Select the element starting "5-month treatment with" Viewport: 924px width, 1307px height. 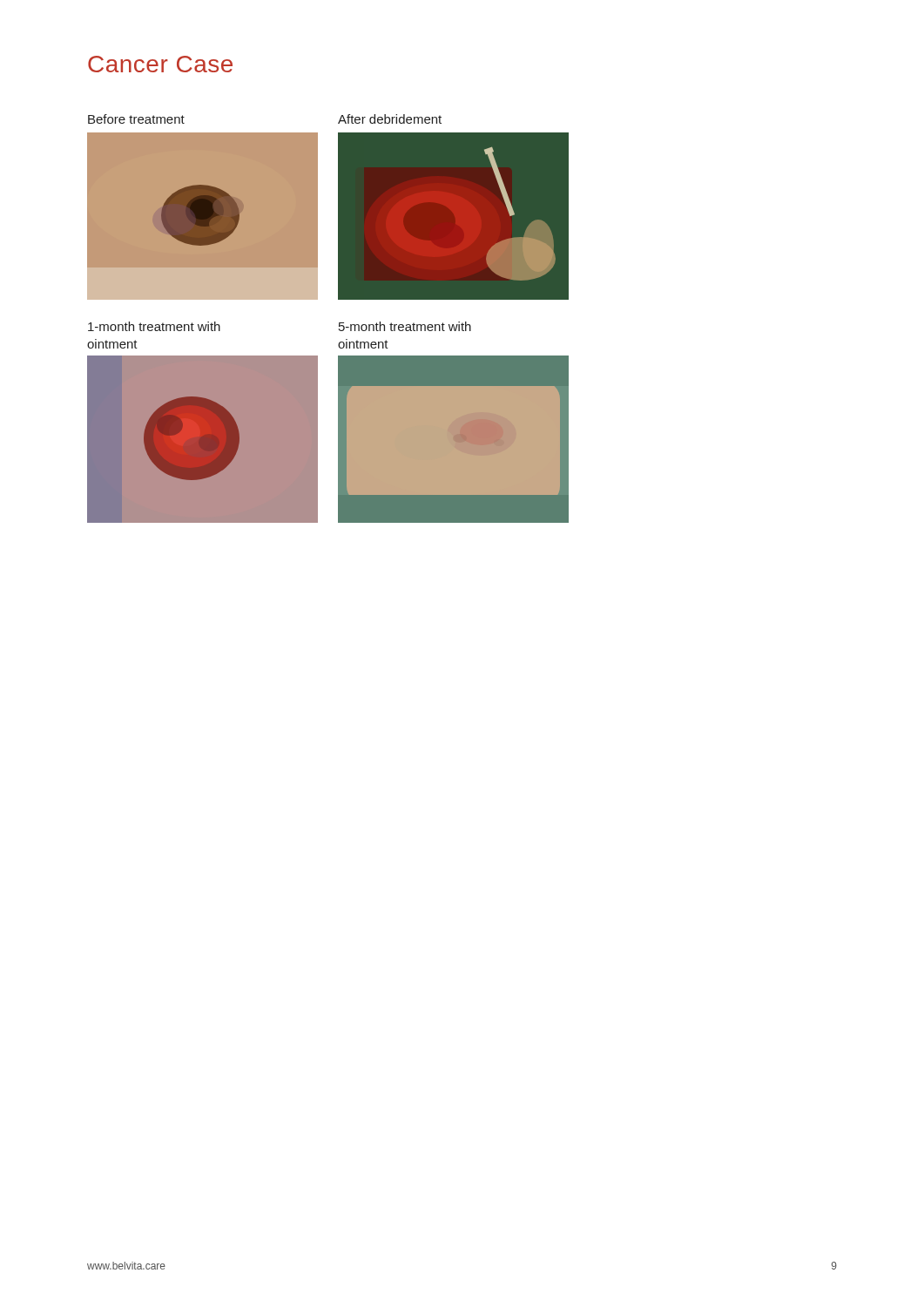[405, 326]
